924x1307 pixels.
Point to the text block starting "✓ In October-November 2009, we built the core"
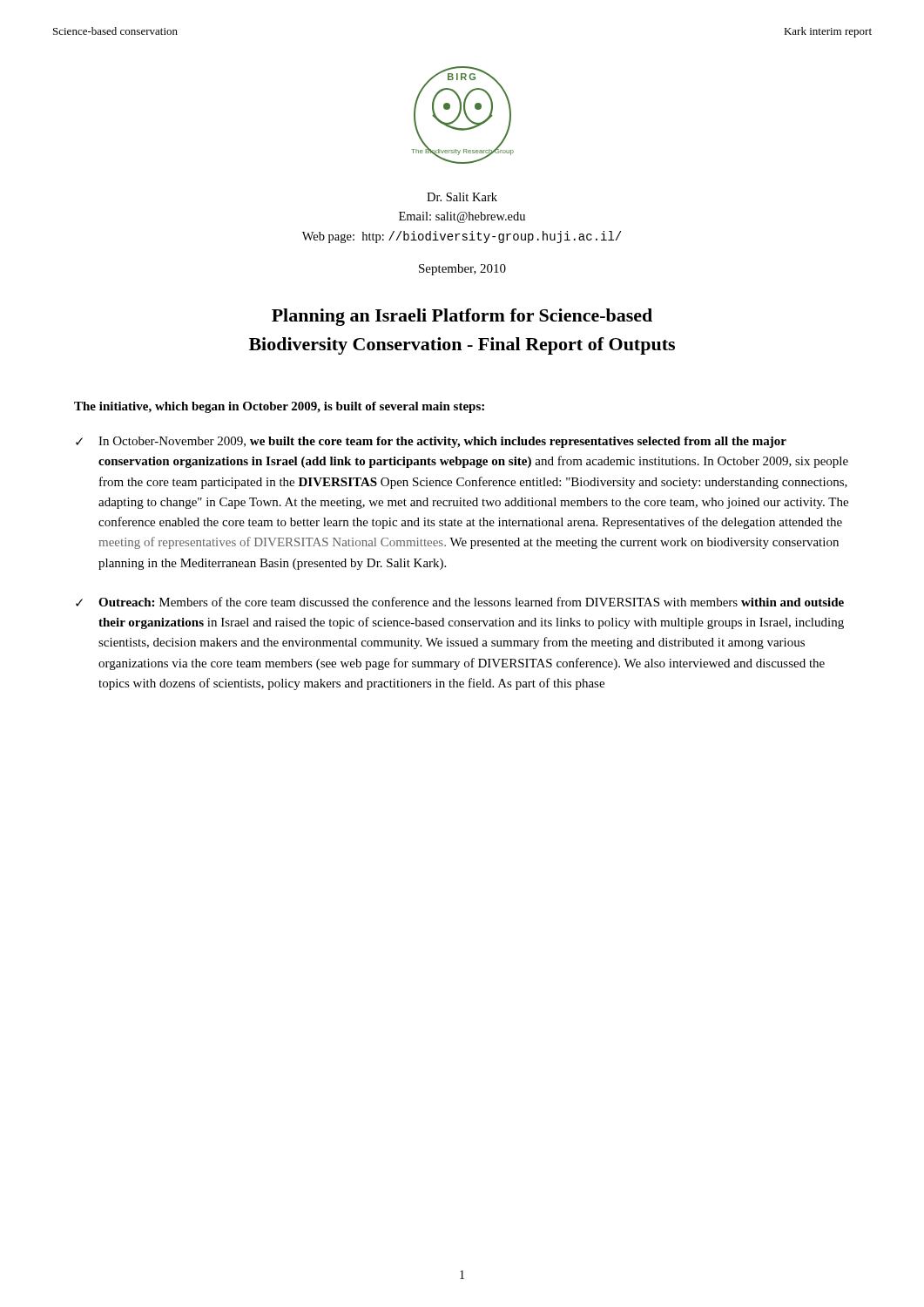click(x=462, y=502)
